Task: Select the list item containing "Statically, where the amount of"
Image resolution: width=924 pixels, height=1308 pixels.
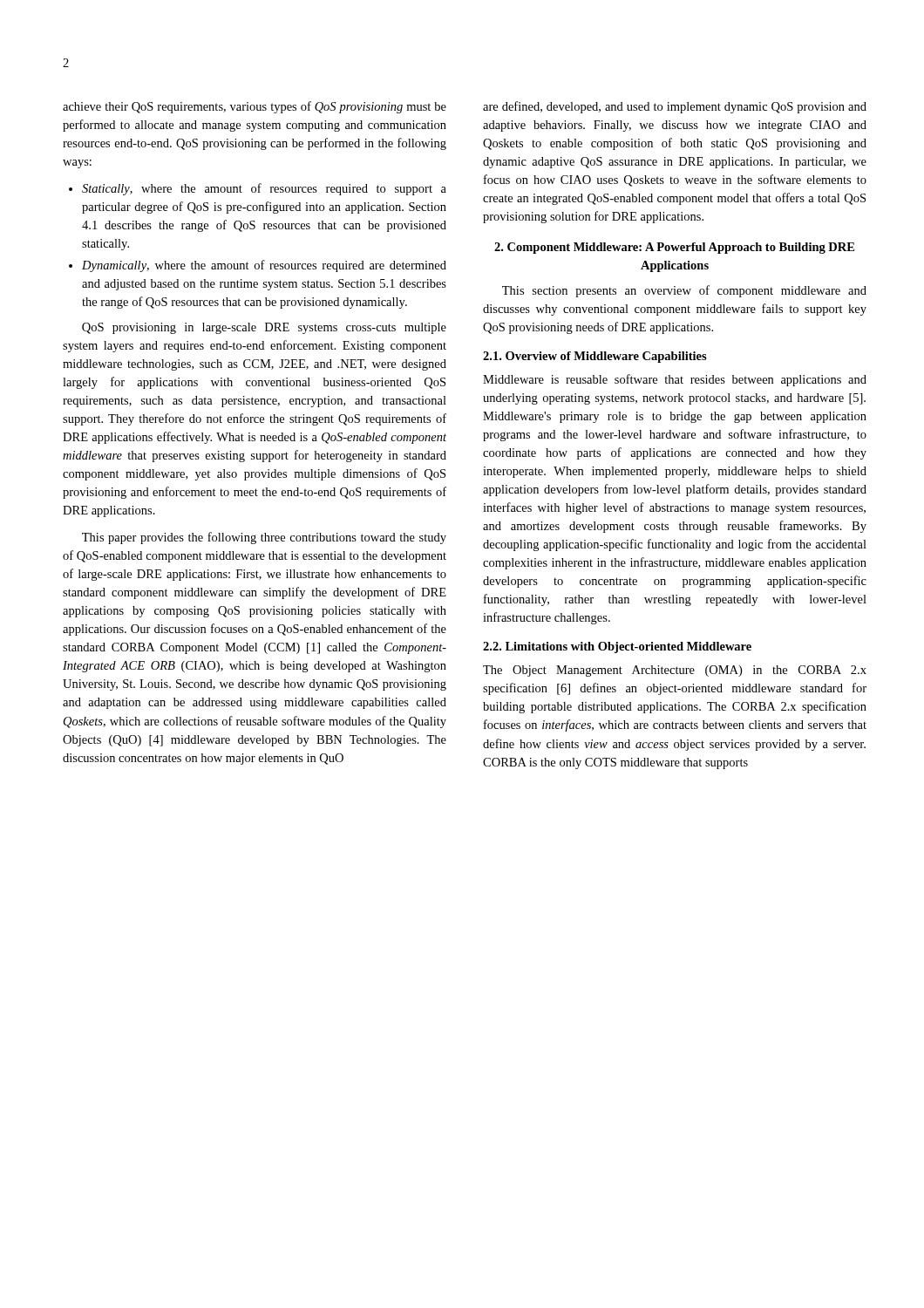Action: (264, 216)
